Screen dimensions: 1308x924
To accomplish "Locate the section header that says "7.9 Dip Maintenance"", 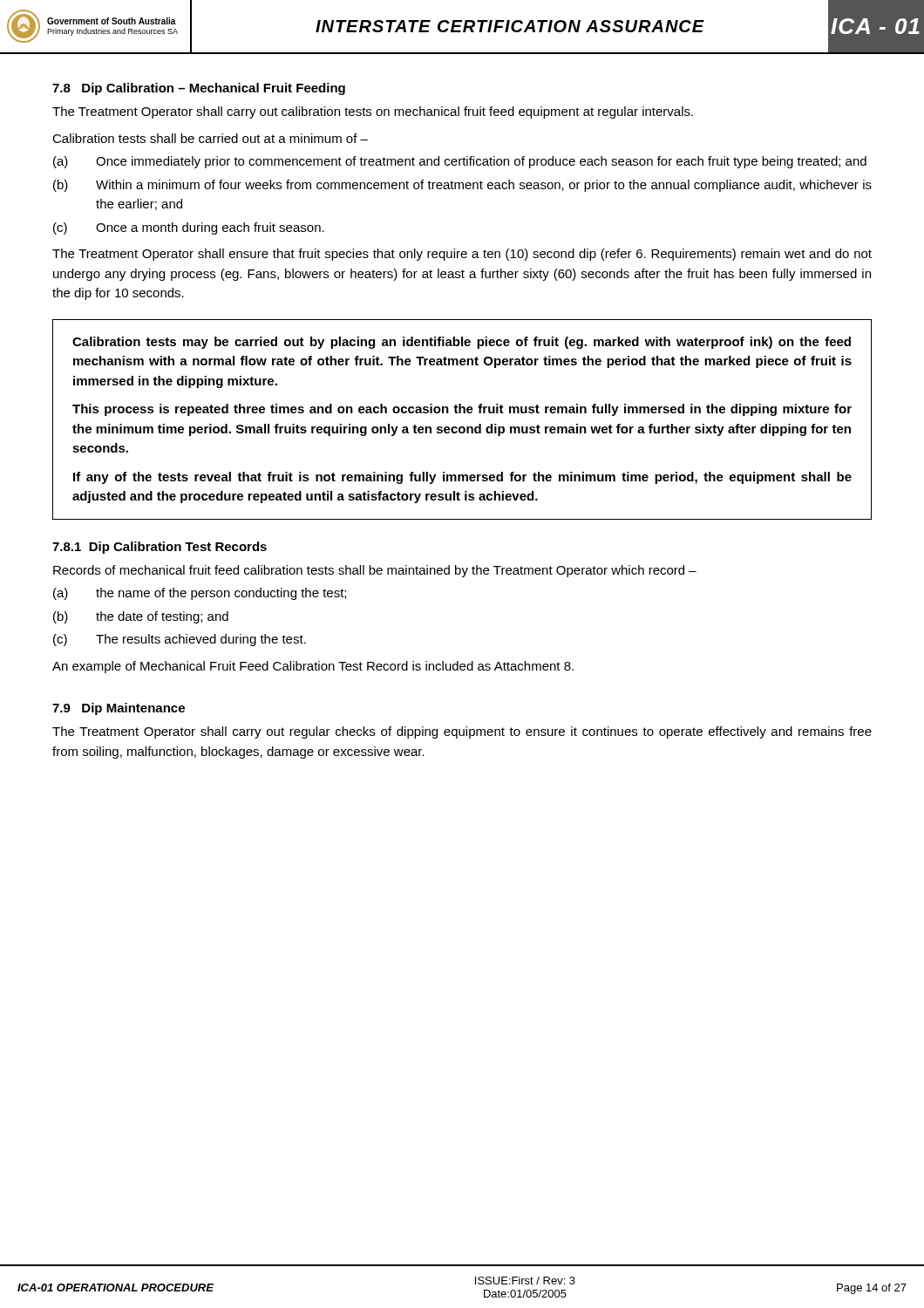I will [x=119, y=708].
